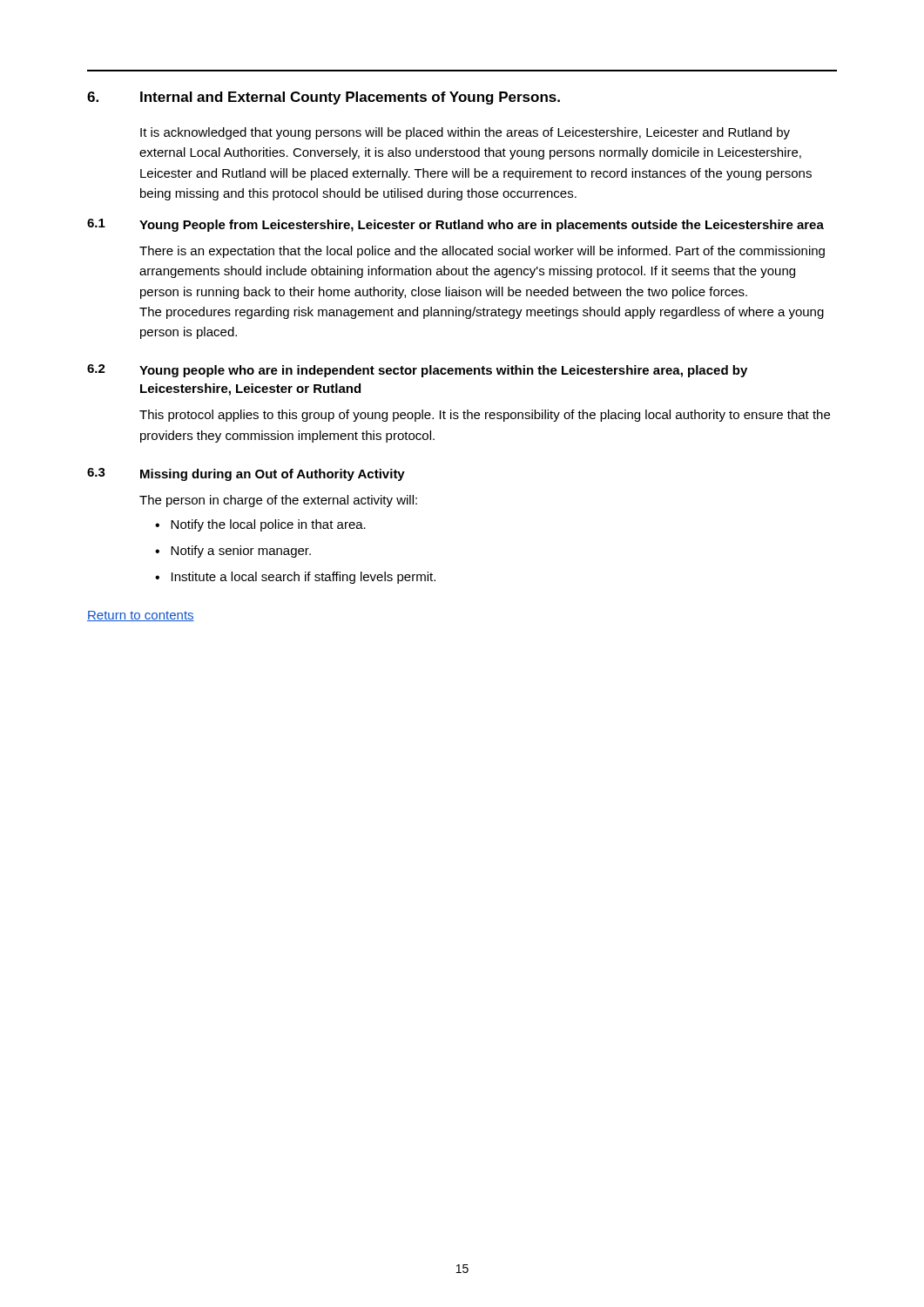Point to "Return to contents"
The image size is (924, 1307).
point(140,615)
